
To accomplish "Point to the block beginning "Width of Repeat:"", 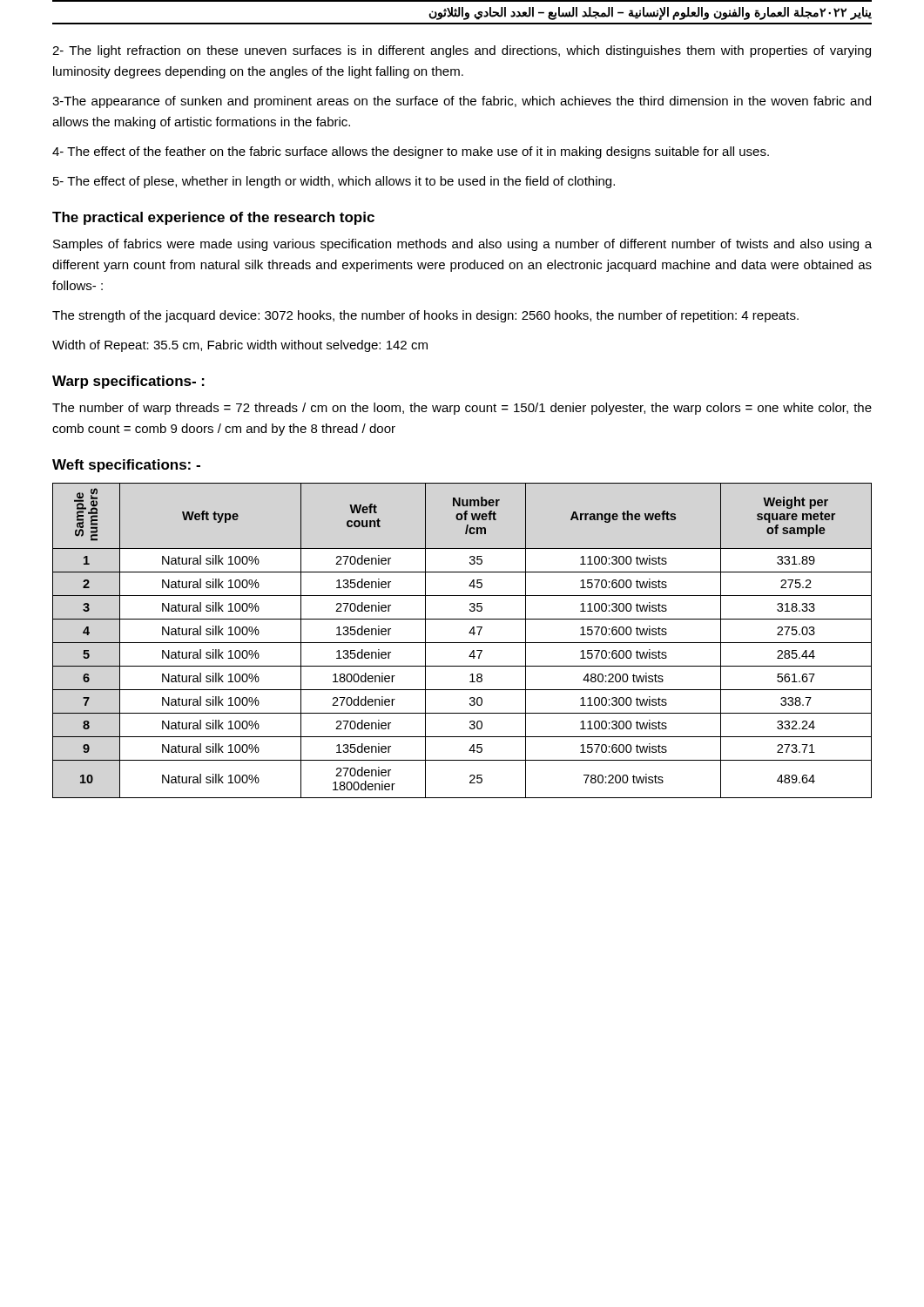I will pos(240,345).
